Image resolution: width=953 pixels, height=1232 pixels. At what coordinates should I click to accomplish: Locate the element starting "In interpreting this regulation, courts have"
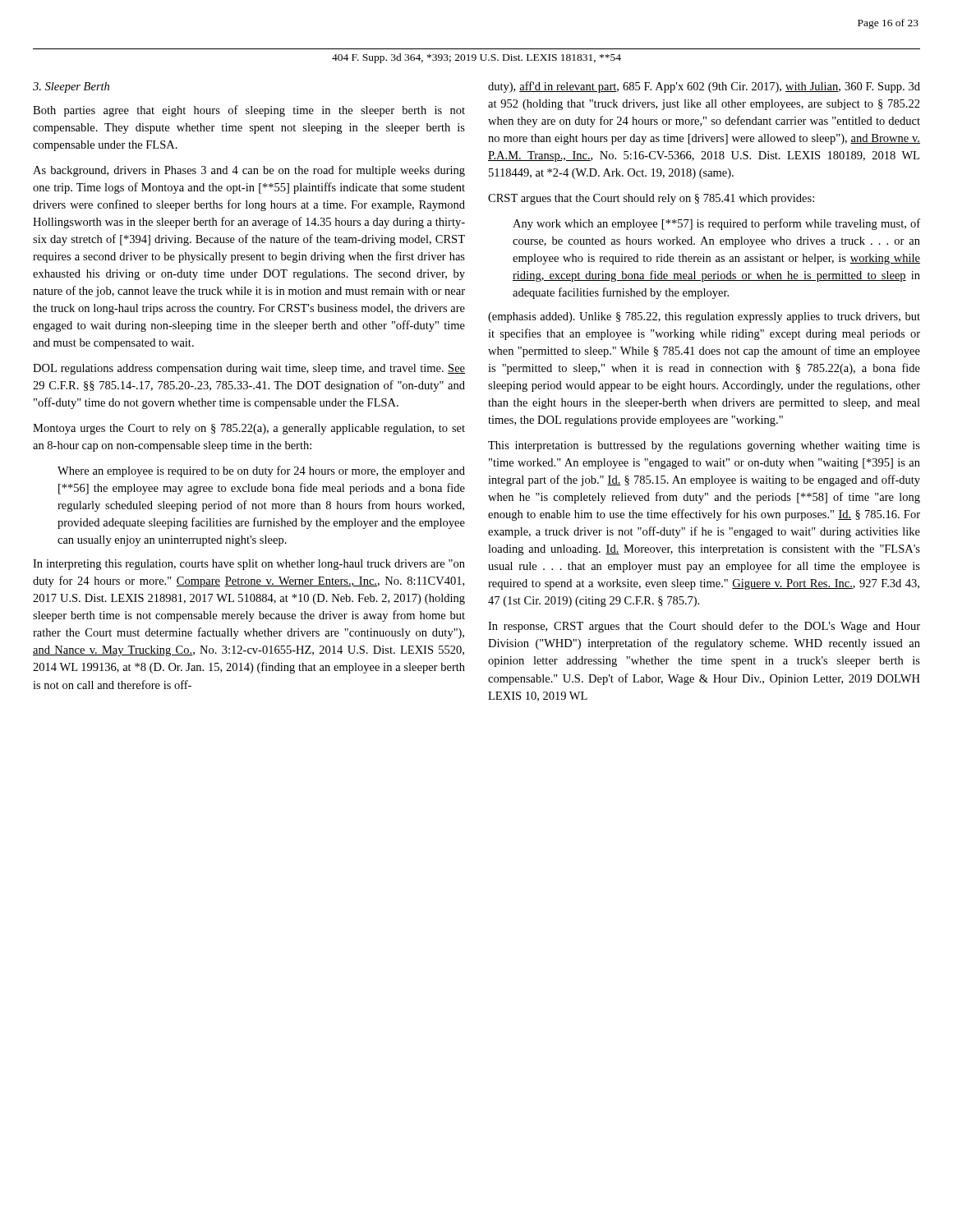[x=249, y=624]
